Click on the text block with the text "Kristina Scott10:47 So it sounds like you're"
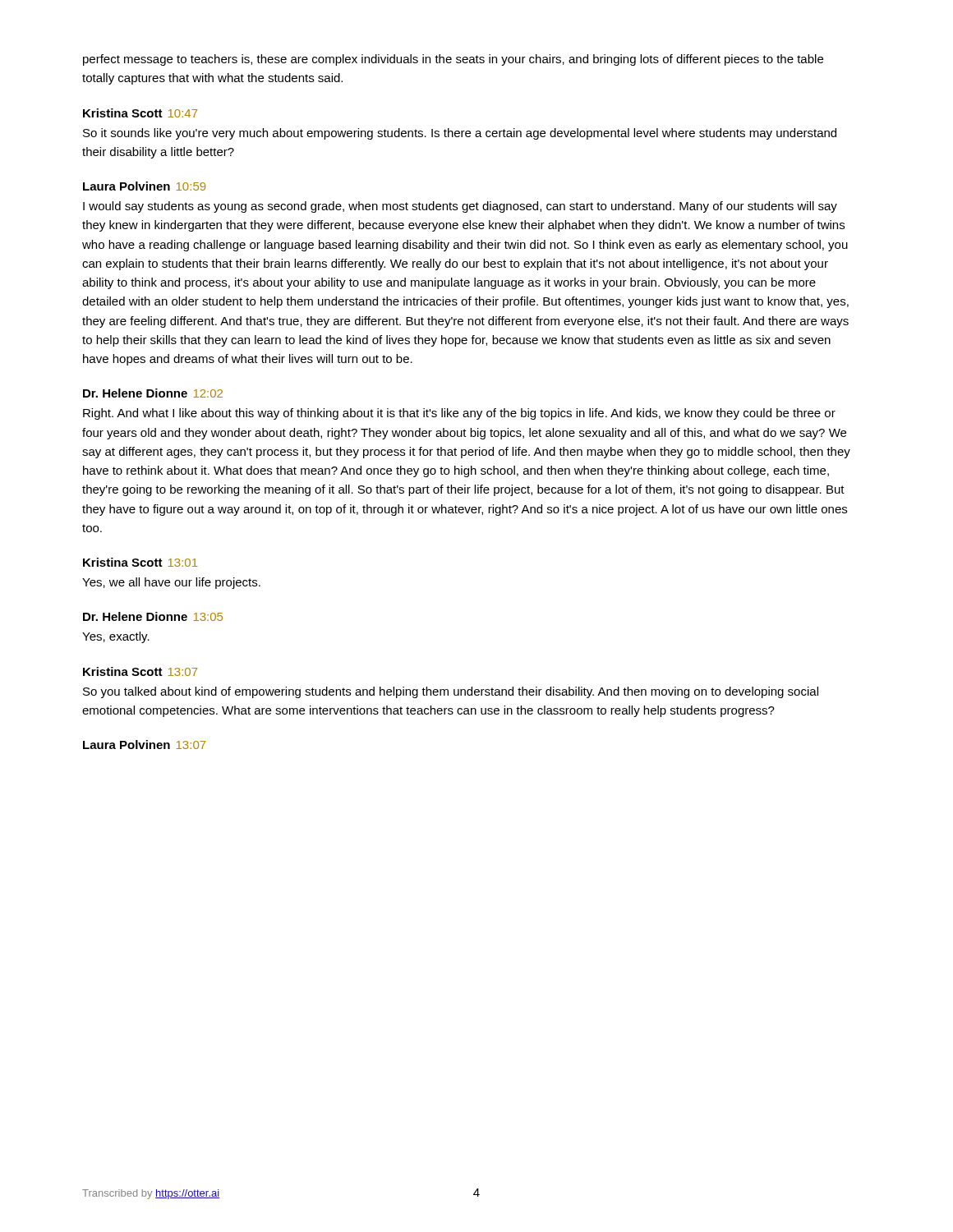Image resolution: width=953 pixels, height=1232 pixels. tap(468, 133)
